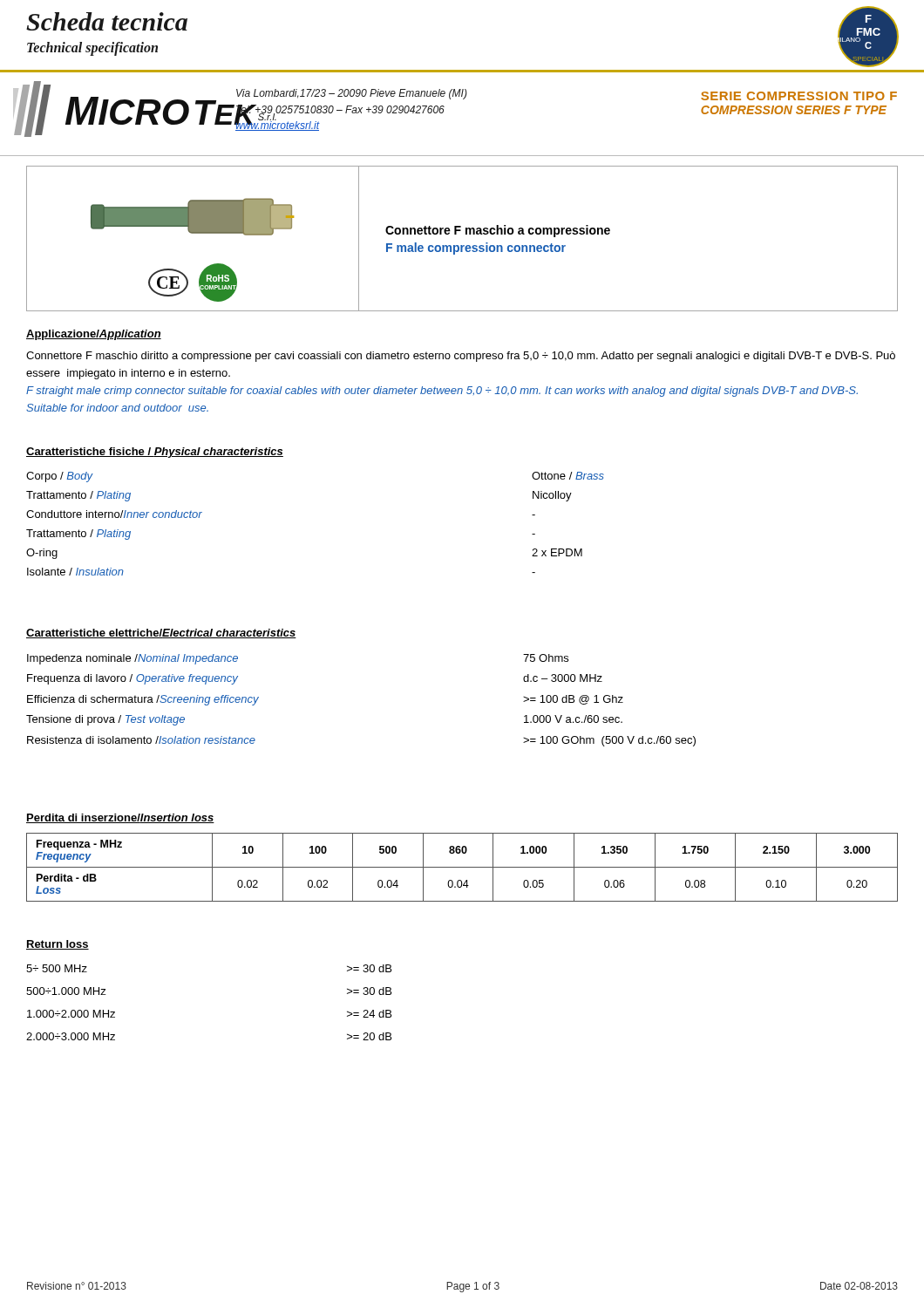Find the region starting "Connettore F maschio diritto"
Screen dimensions: 1308x924
[x=461, y=382]
